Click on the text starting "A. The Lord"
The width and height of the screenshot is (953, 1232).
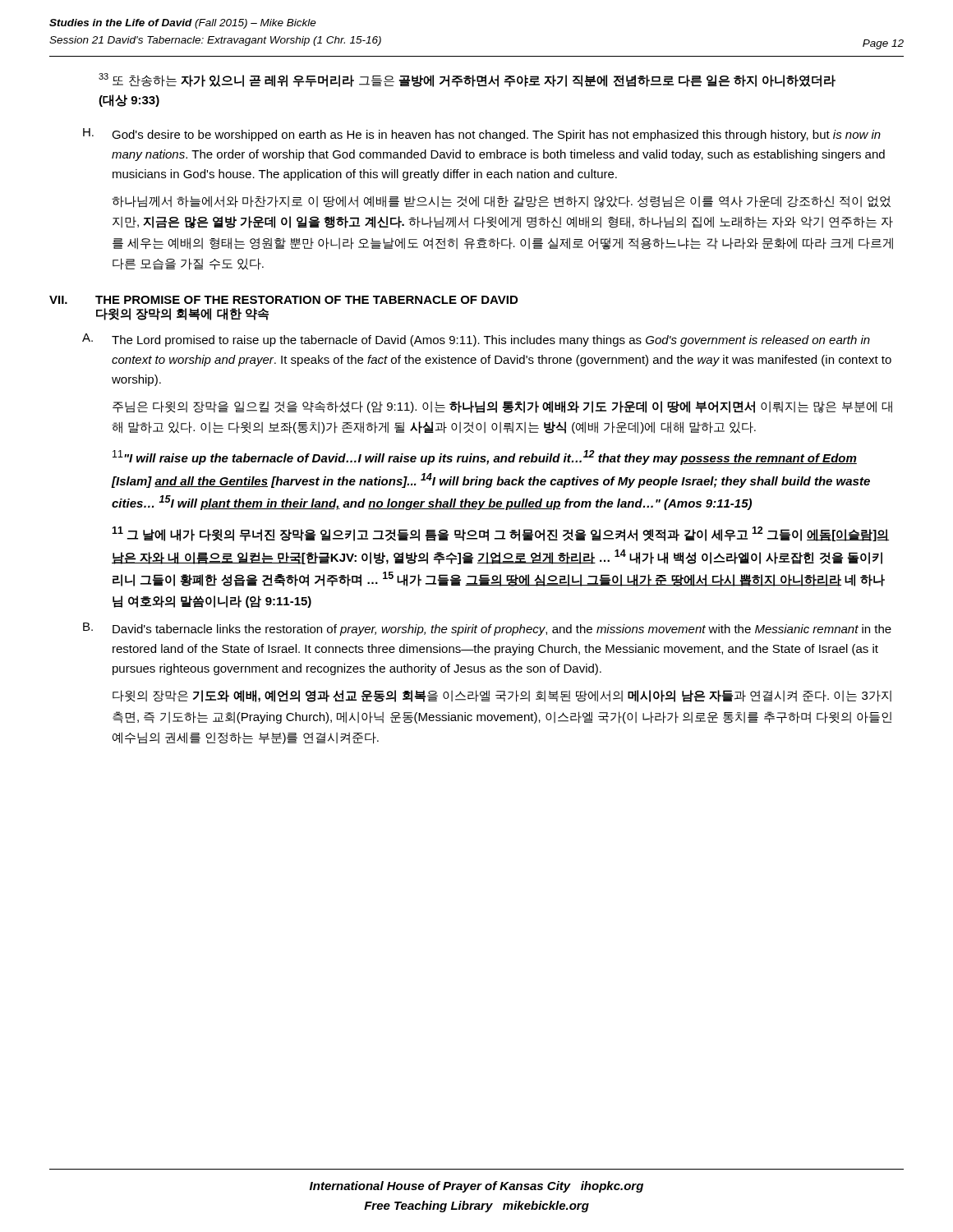click(x=493, y=360)
